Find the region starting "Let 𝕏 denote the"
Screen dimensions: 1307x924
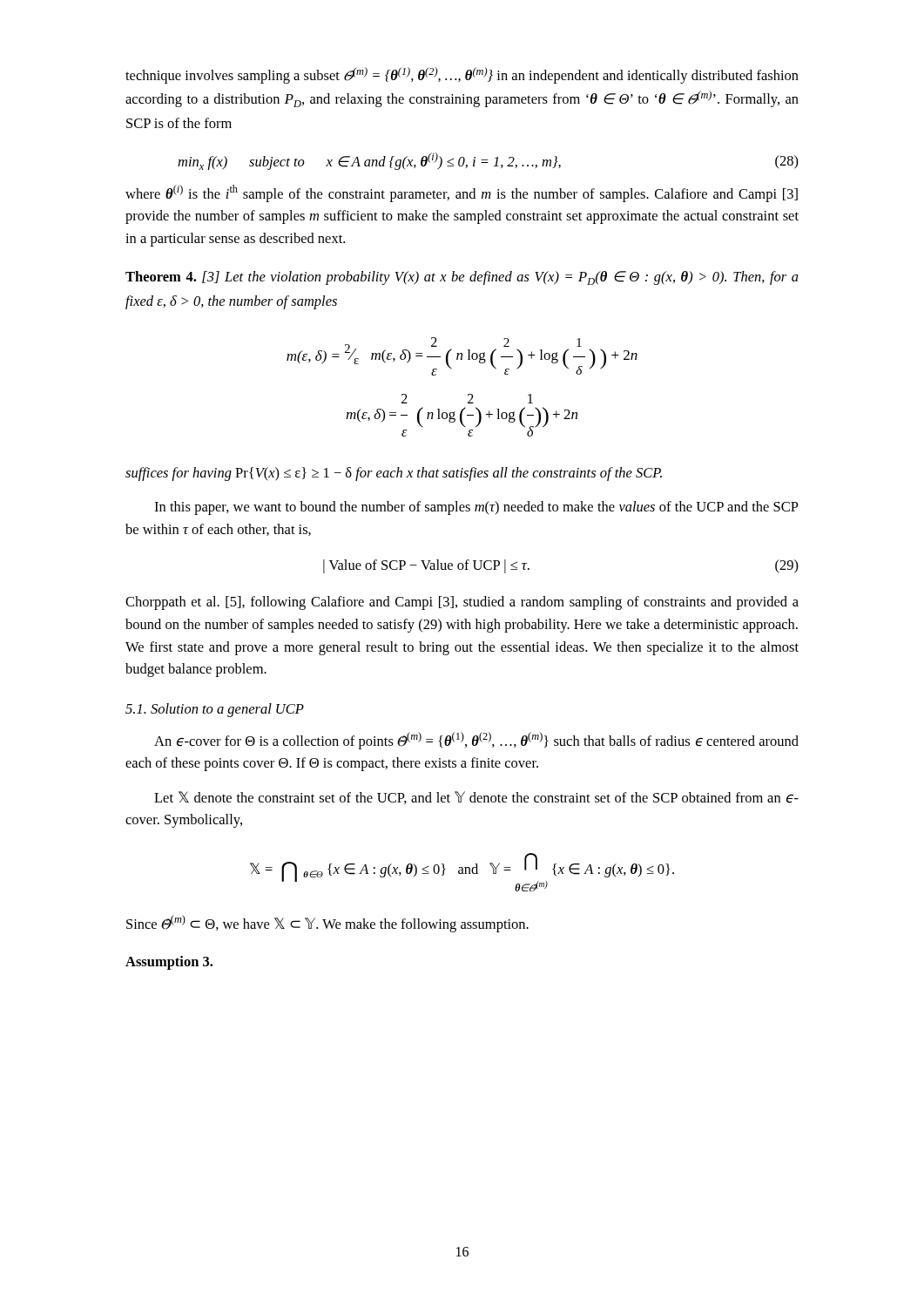[462, 809]
